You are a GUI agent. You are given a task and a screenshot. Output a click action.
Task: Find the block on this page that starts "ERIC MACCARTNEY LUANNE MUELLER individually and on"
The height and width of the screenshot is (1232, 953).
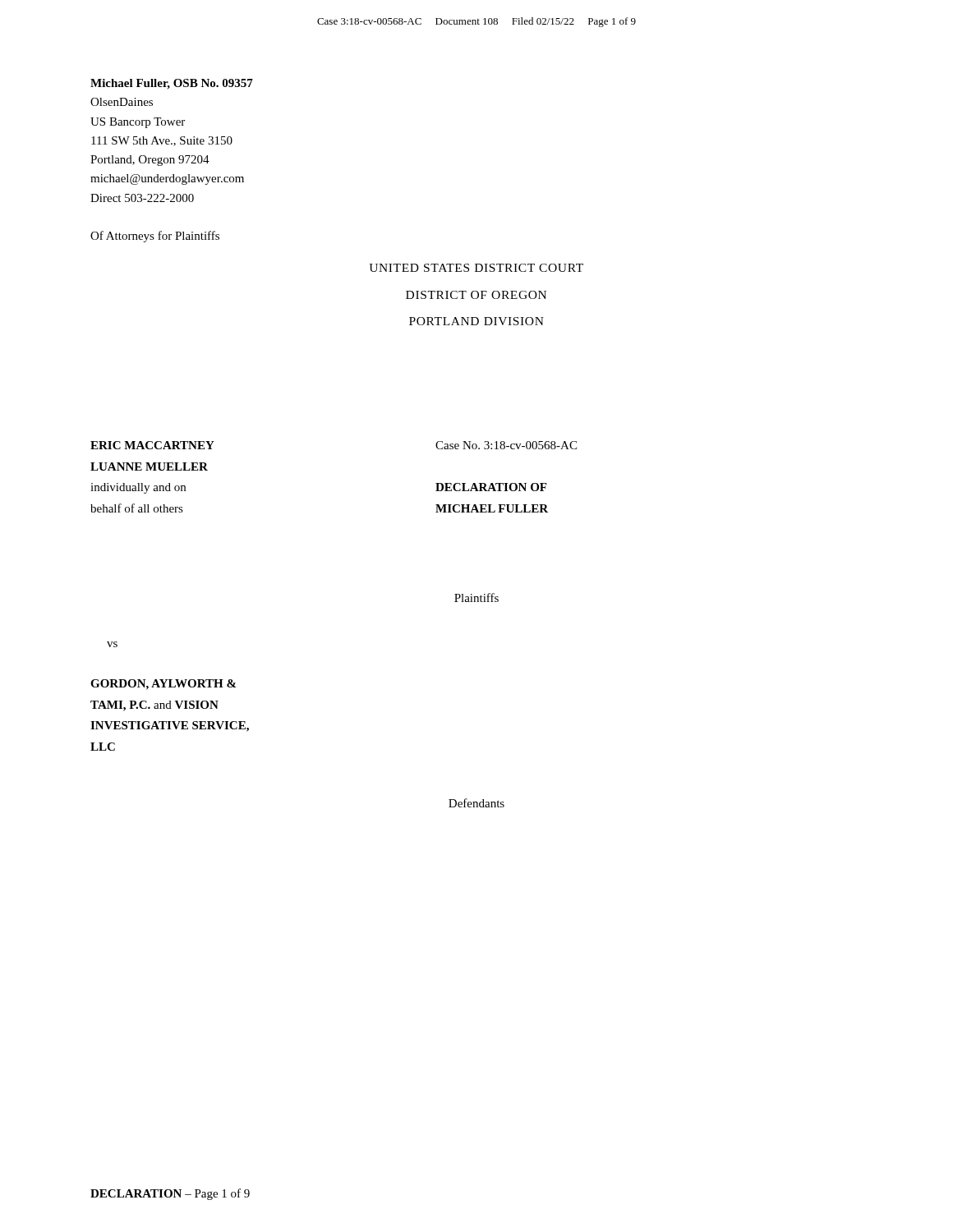coord(152,477)
